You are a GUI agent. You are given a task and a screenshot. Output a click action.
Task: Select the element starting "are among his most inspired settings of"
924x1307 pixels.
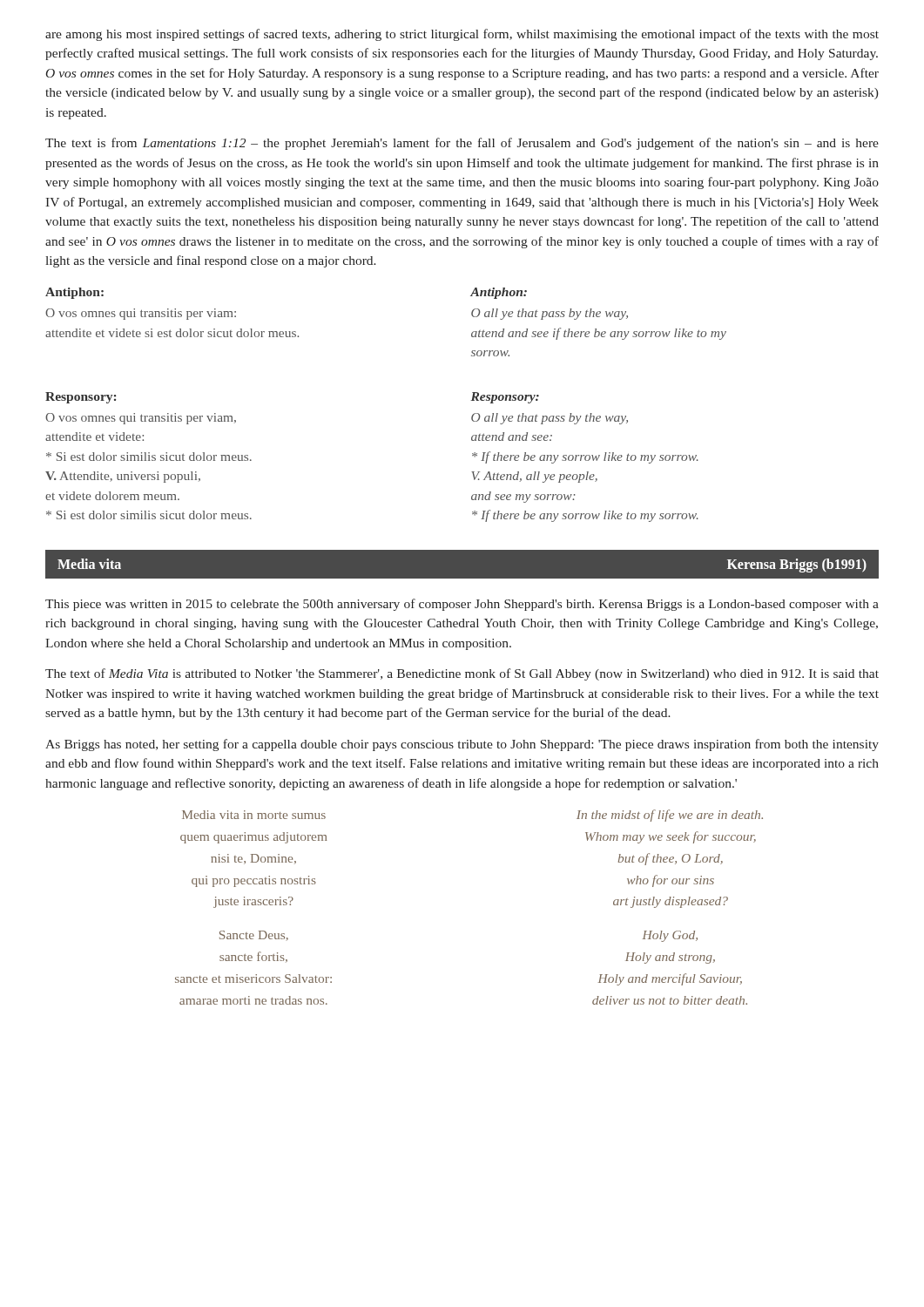click(x=462, y=73)
